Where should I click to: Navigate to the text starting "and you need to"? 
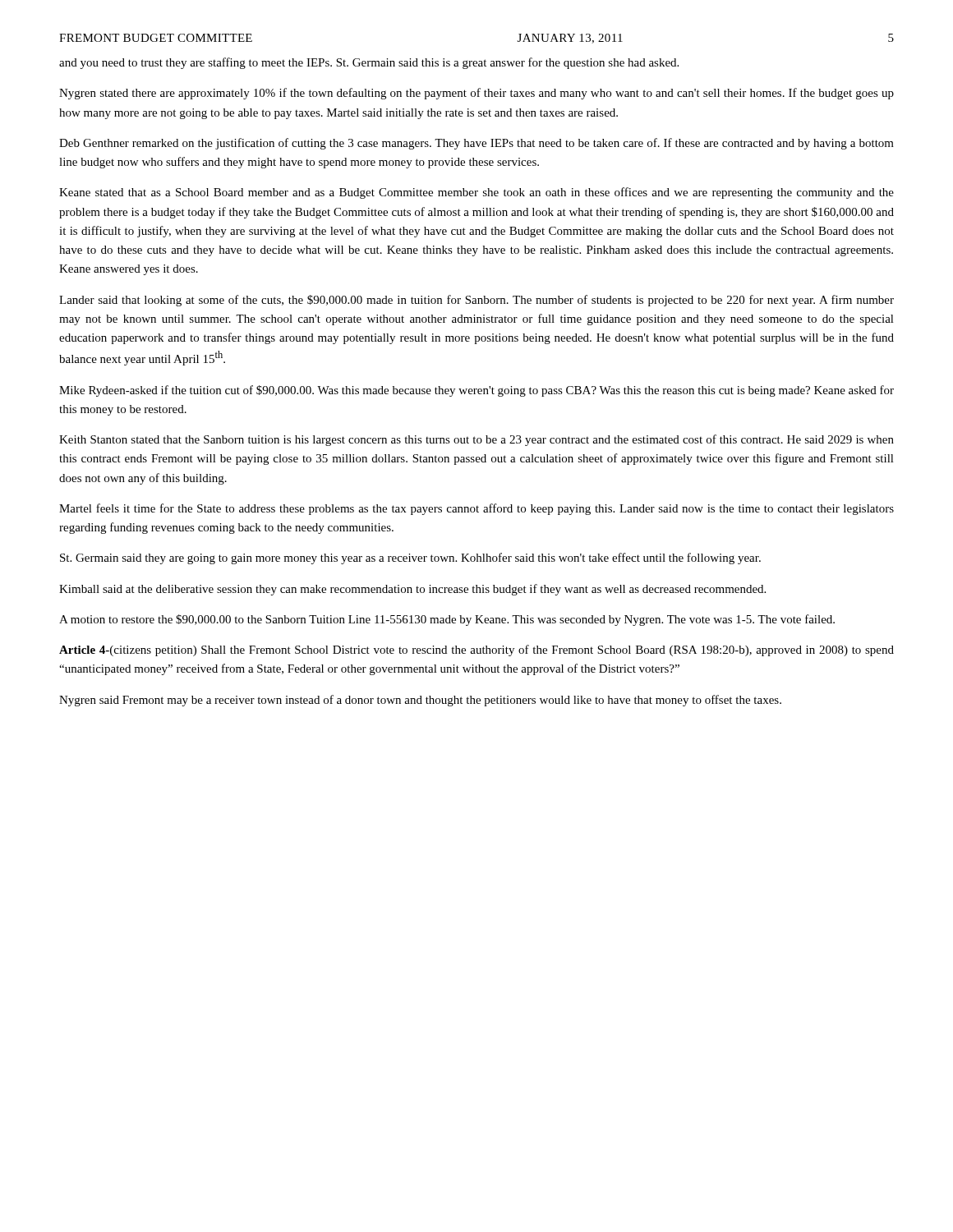[369, 62]
